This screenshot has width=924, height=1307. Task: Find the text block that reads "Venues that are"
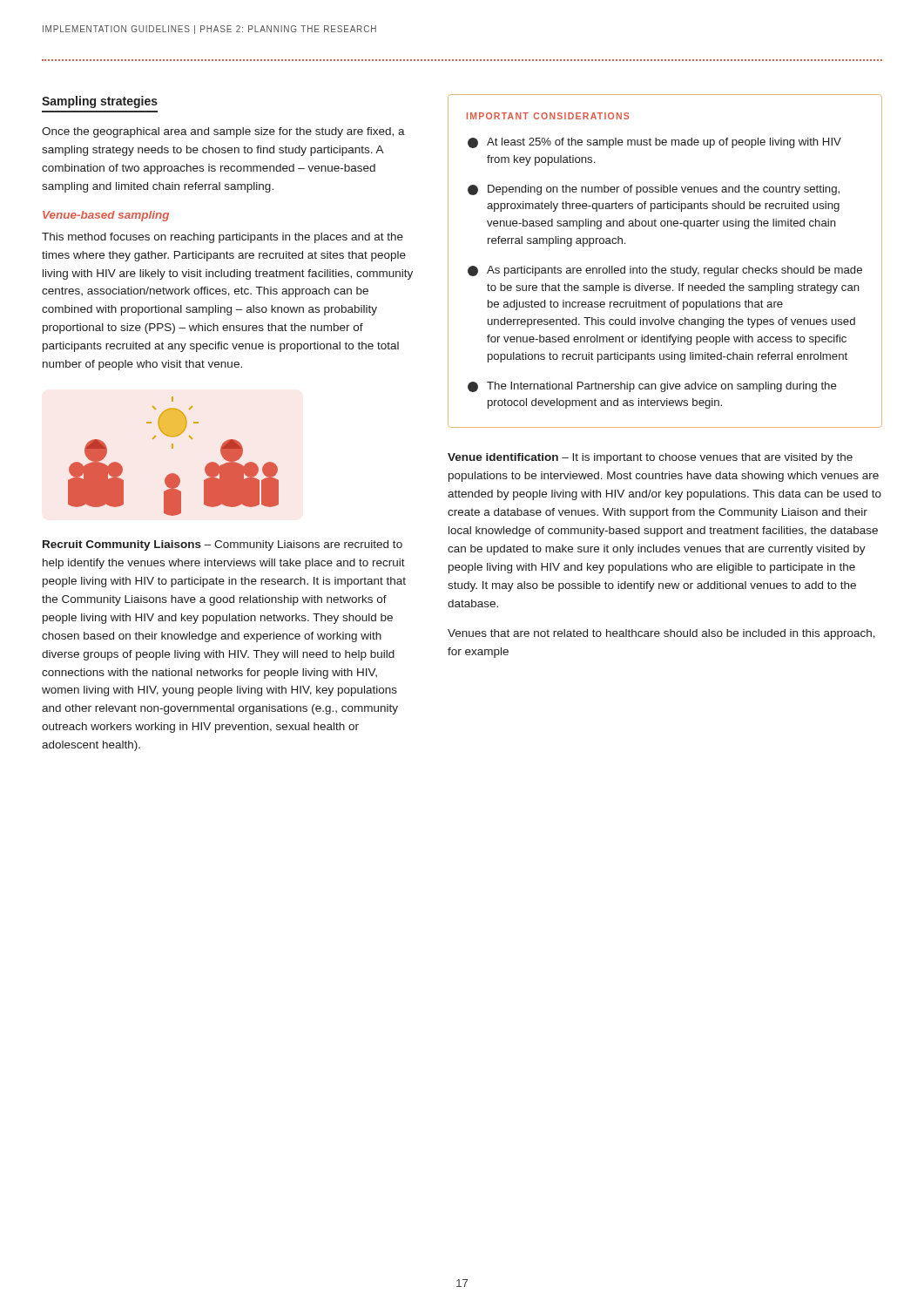pos(662,643)
